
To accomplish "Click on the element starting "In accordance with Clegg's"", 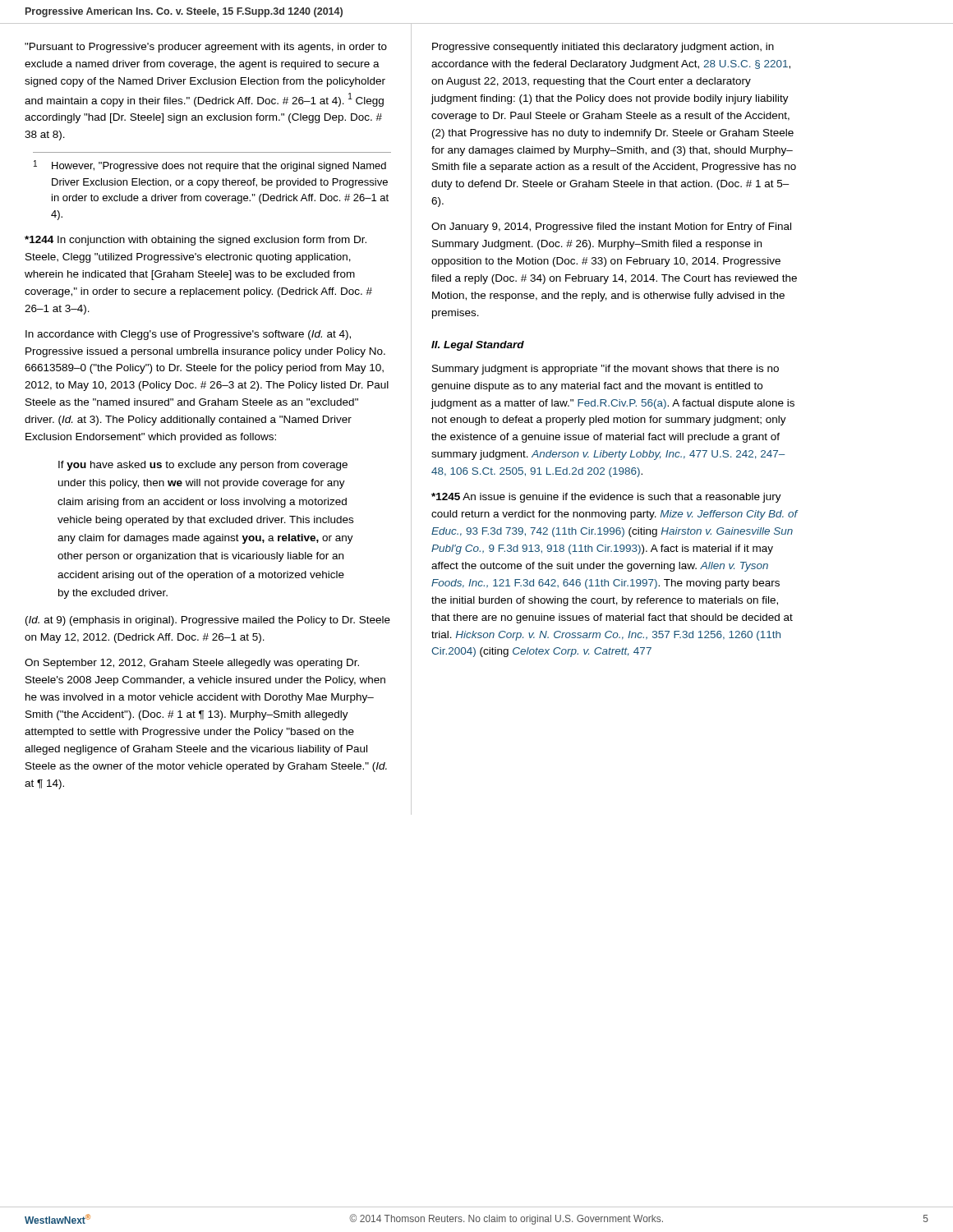I will point(207,385).
